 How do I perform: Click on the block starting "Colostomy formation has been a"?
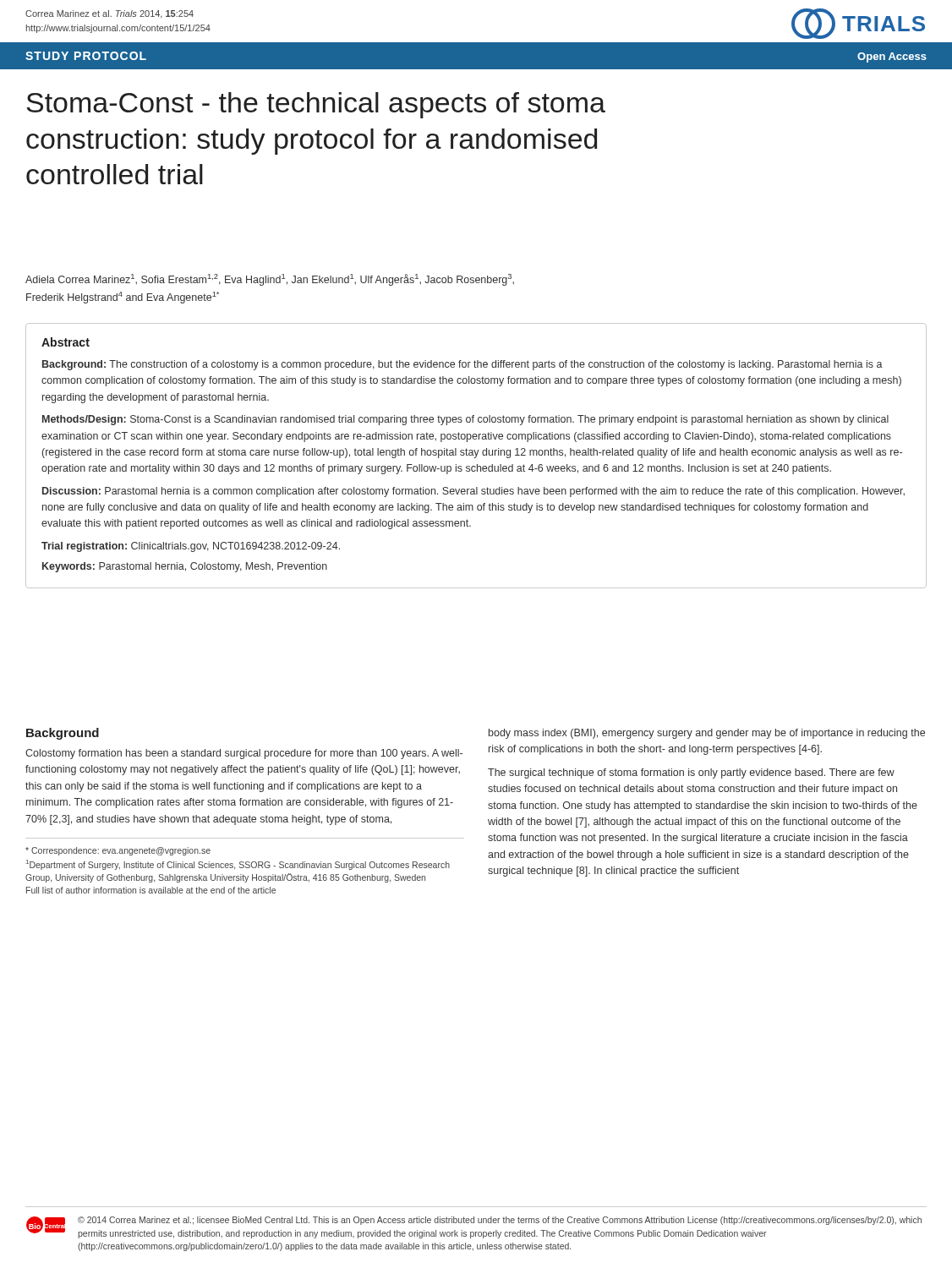(245, 787)
